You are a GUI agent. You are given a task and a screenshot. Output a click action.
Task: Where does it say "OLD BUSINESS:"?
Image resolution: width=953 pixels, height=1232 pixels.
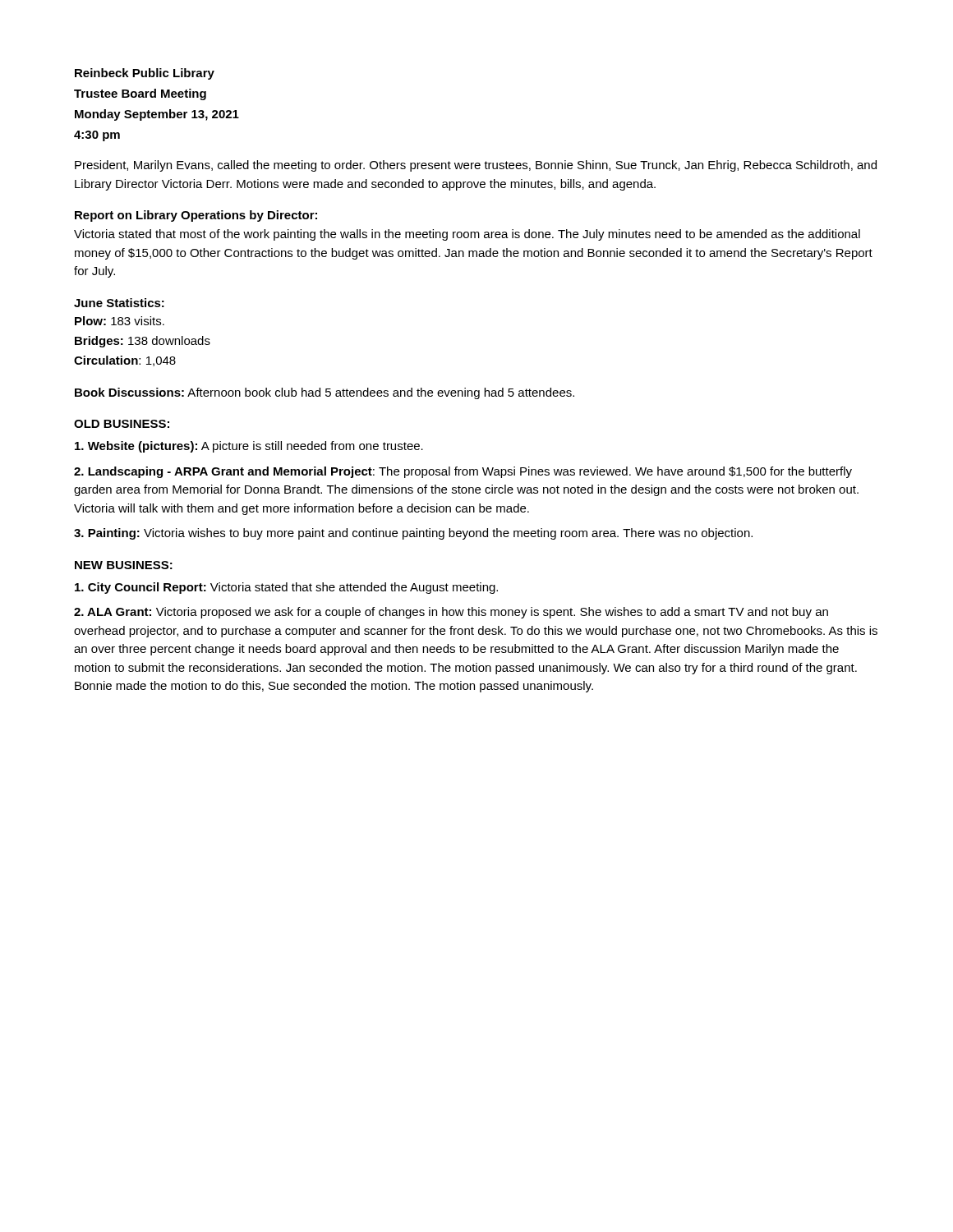pos(122,423)
